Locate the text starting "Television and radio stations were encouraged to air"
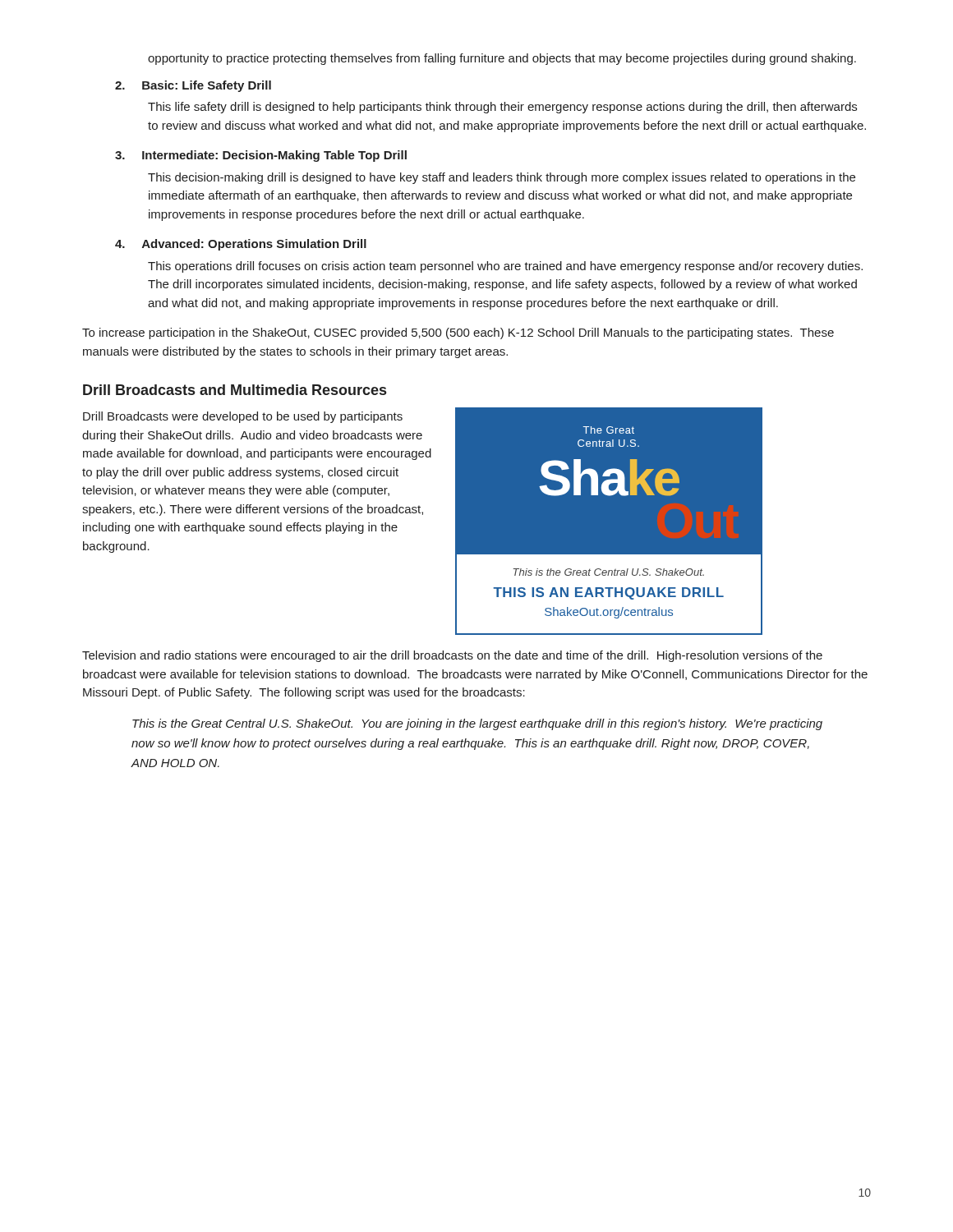Screen dimensions: 1232x953 click(475, 674)
